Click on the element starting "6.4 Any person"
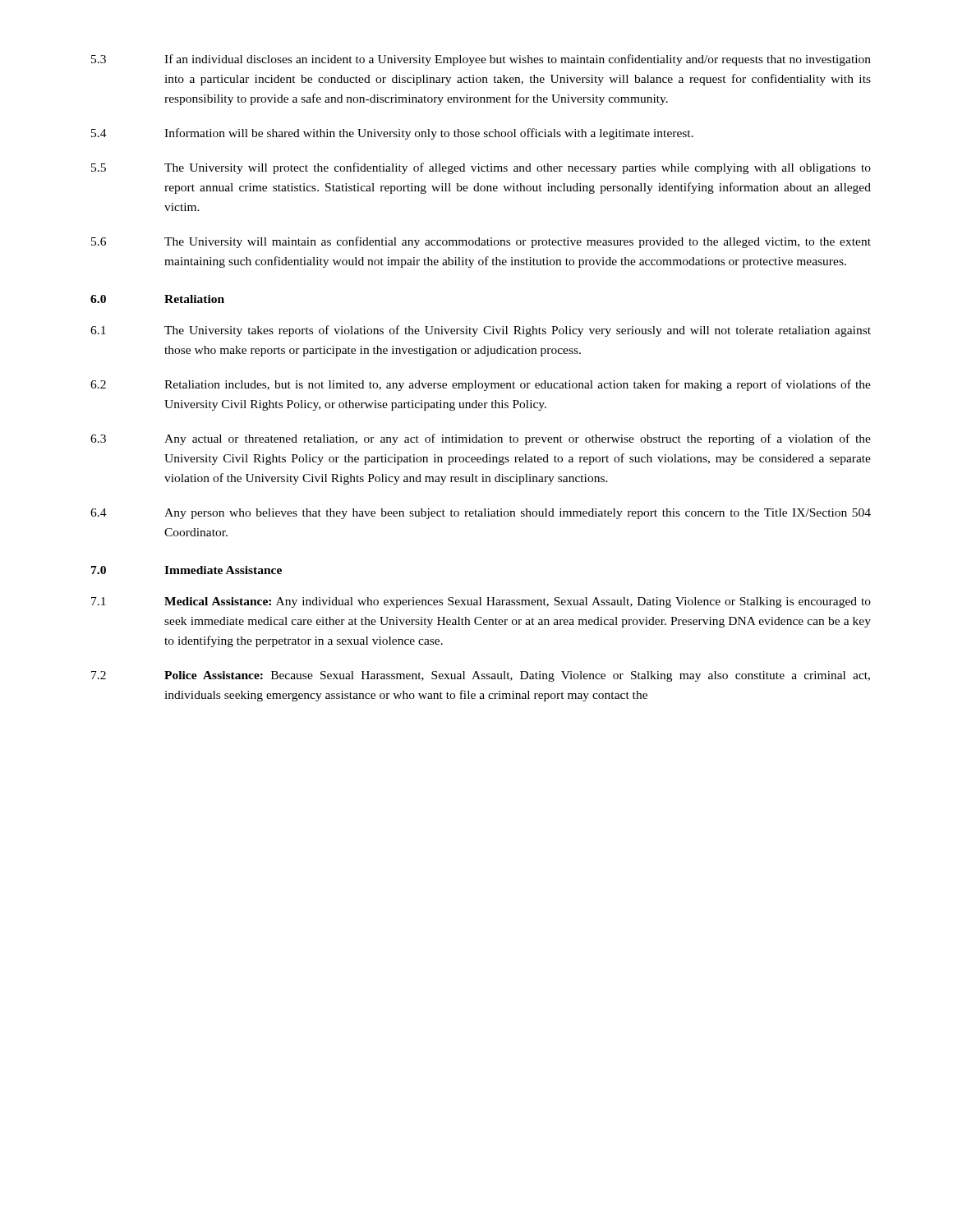 (x=481, y=523)
